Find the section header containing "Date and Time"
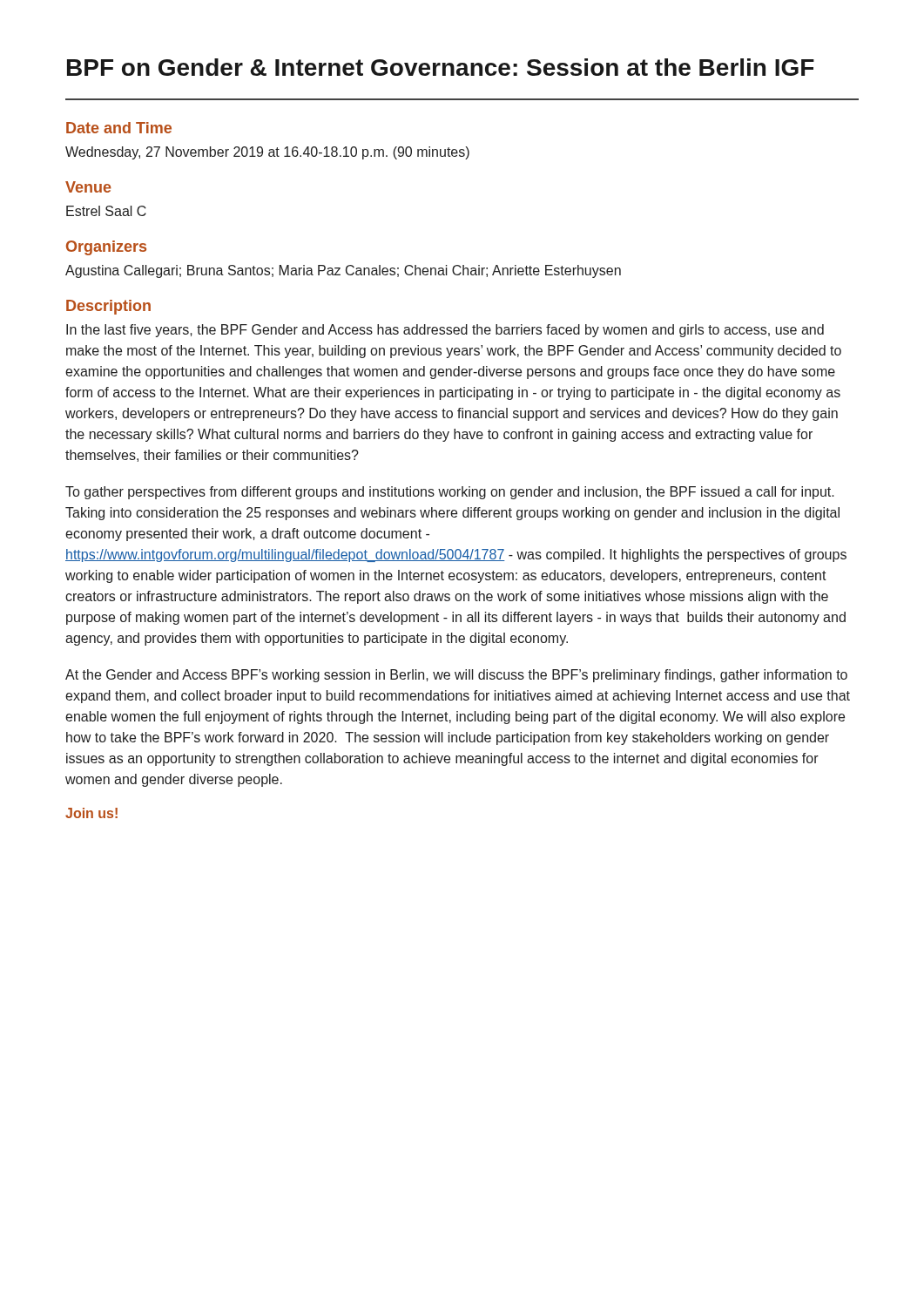This screenshot has height=1307, width=924. point(119,128)
